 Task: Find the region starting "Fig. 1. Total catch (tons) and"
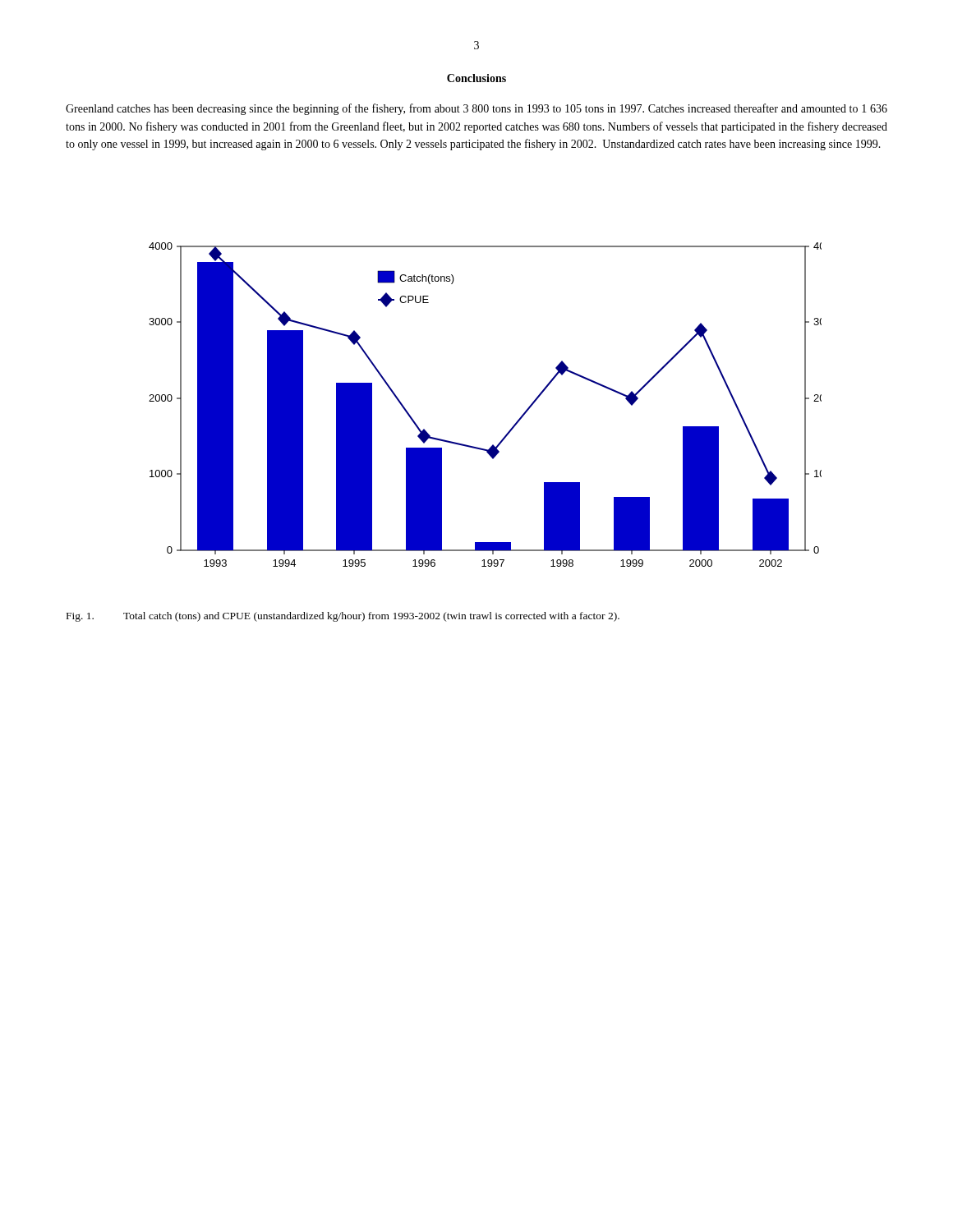(x=476, y=616)
